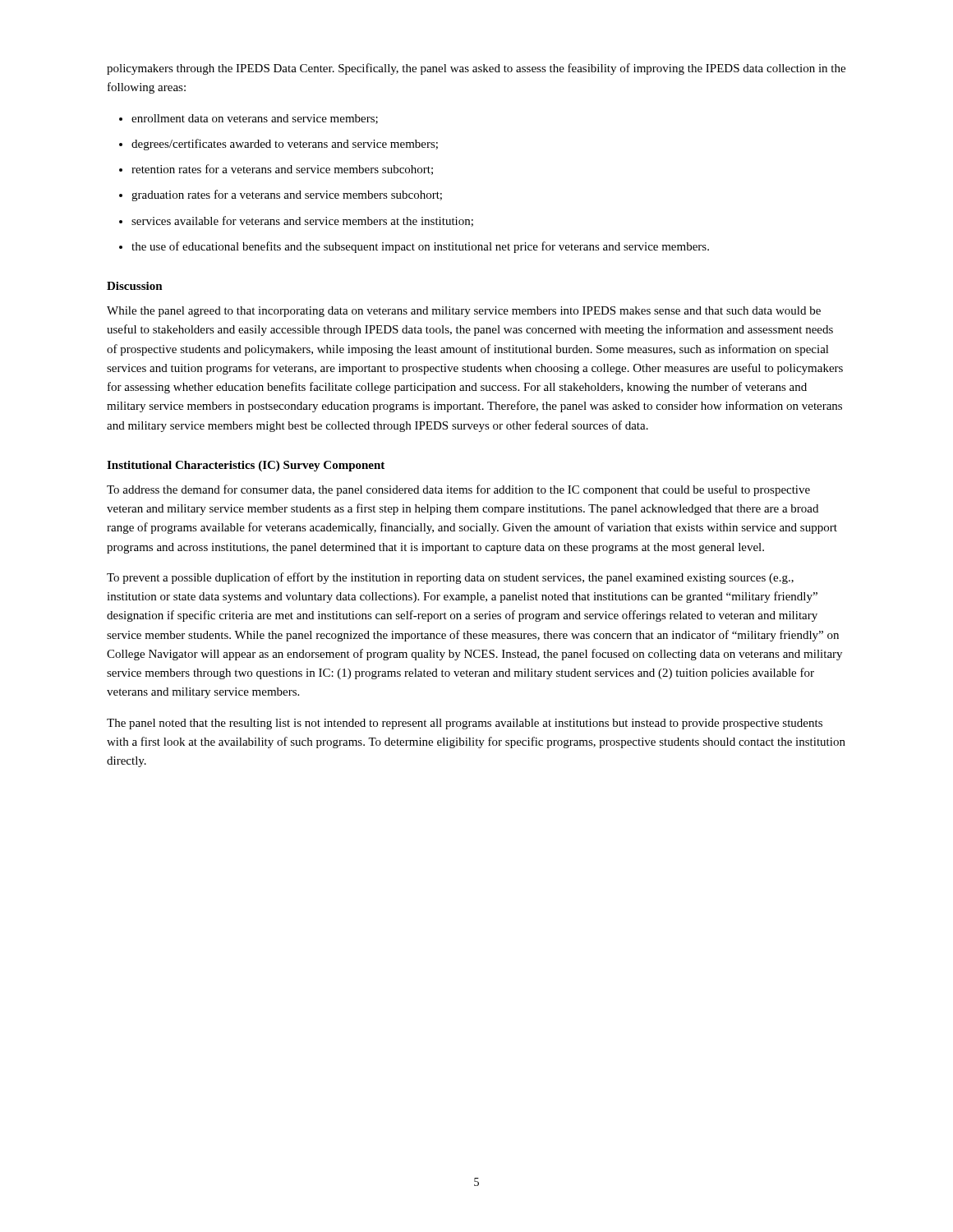
Task: Locate the text block containing "policymakers through the IPEDS Data"
Action: click(476, 78)
